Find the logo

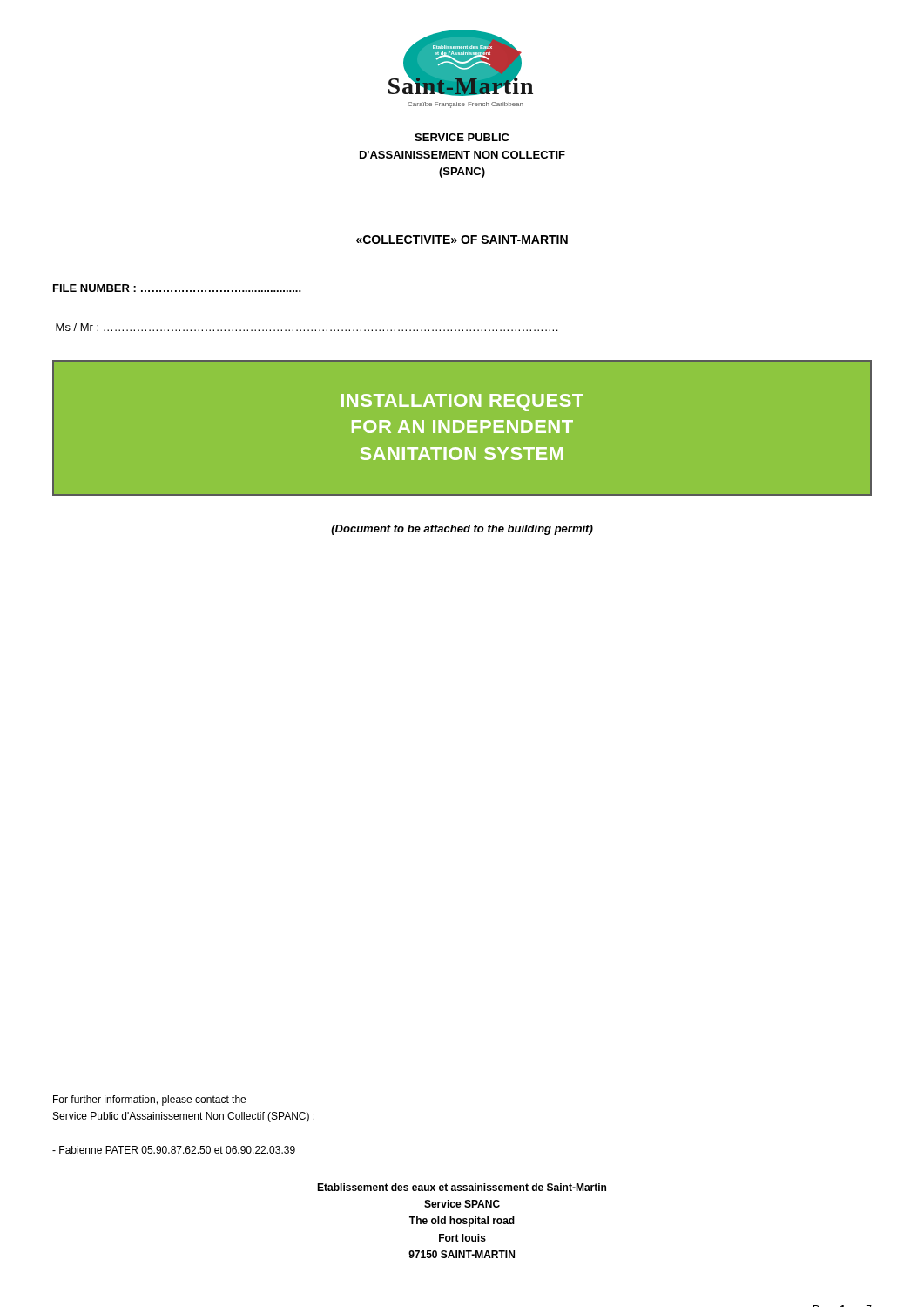click(462, 74)
